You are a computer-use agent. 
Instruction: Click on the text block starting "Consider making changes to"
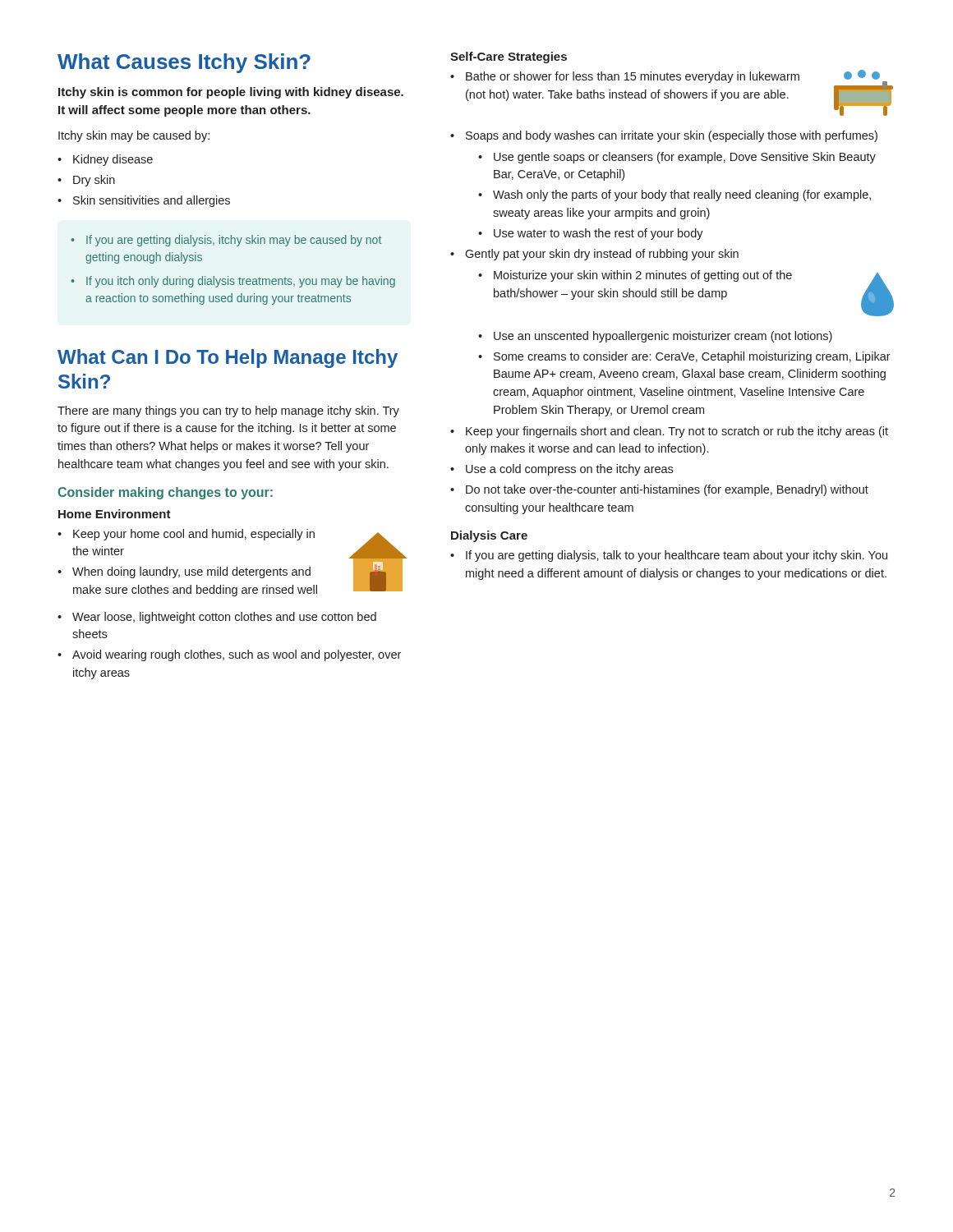[234, 493]
